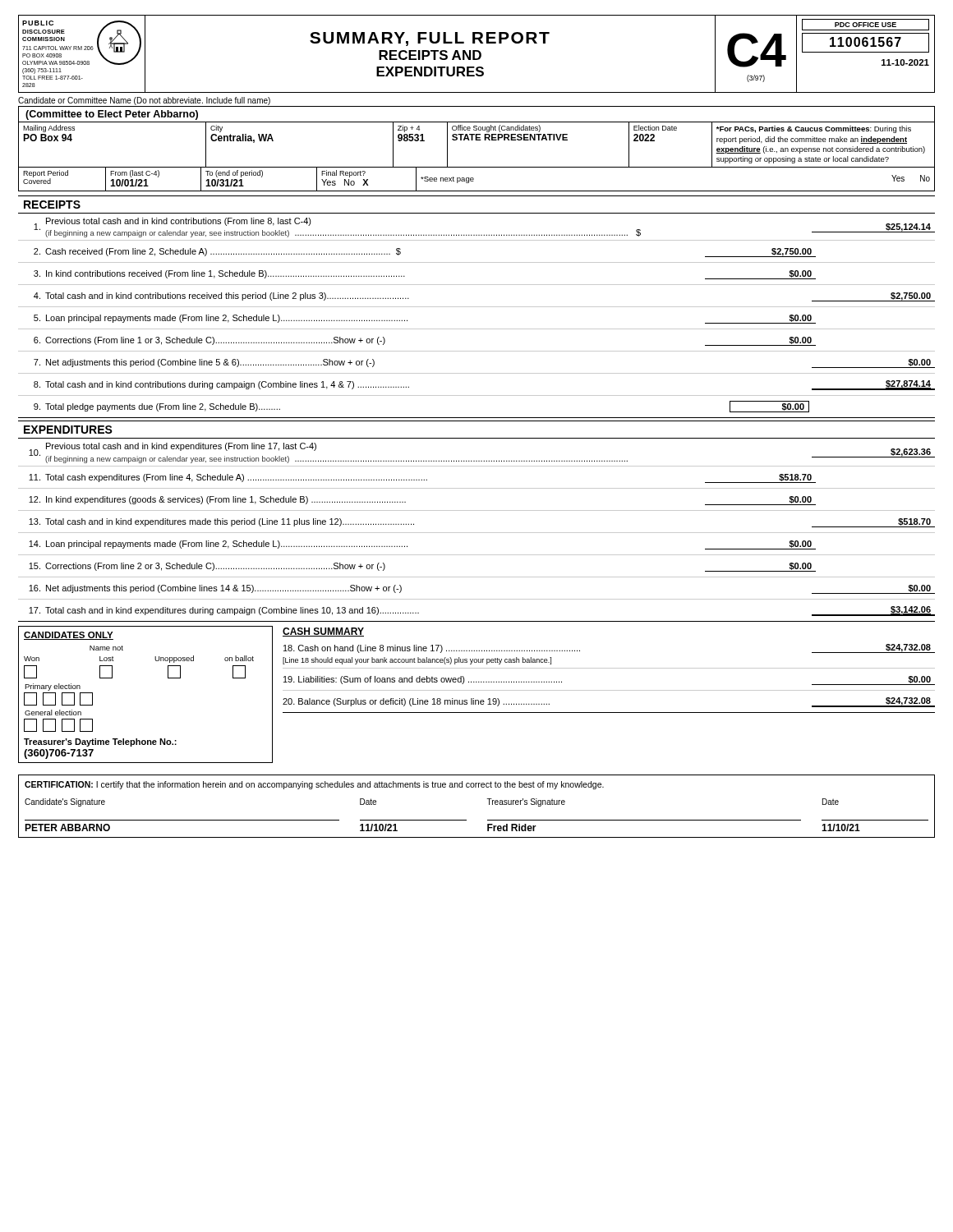Image resolution: width=953 pixels, height=1232 pixels.
Task: Navigate to the passage starting "Mailing Address"
Action: (49, 128)
